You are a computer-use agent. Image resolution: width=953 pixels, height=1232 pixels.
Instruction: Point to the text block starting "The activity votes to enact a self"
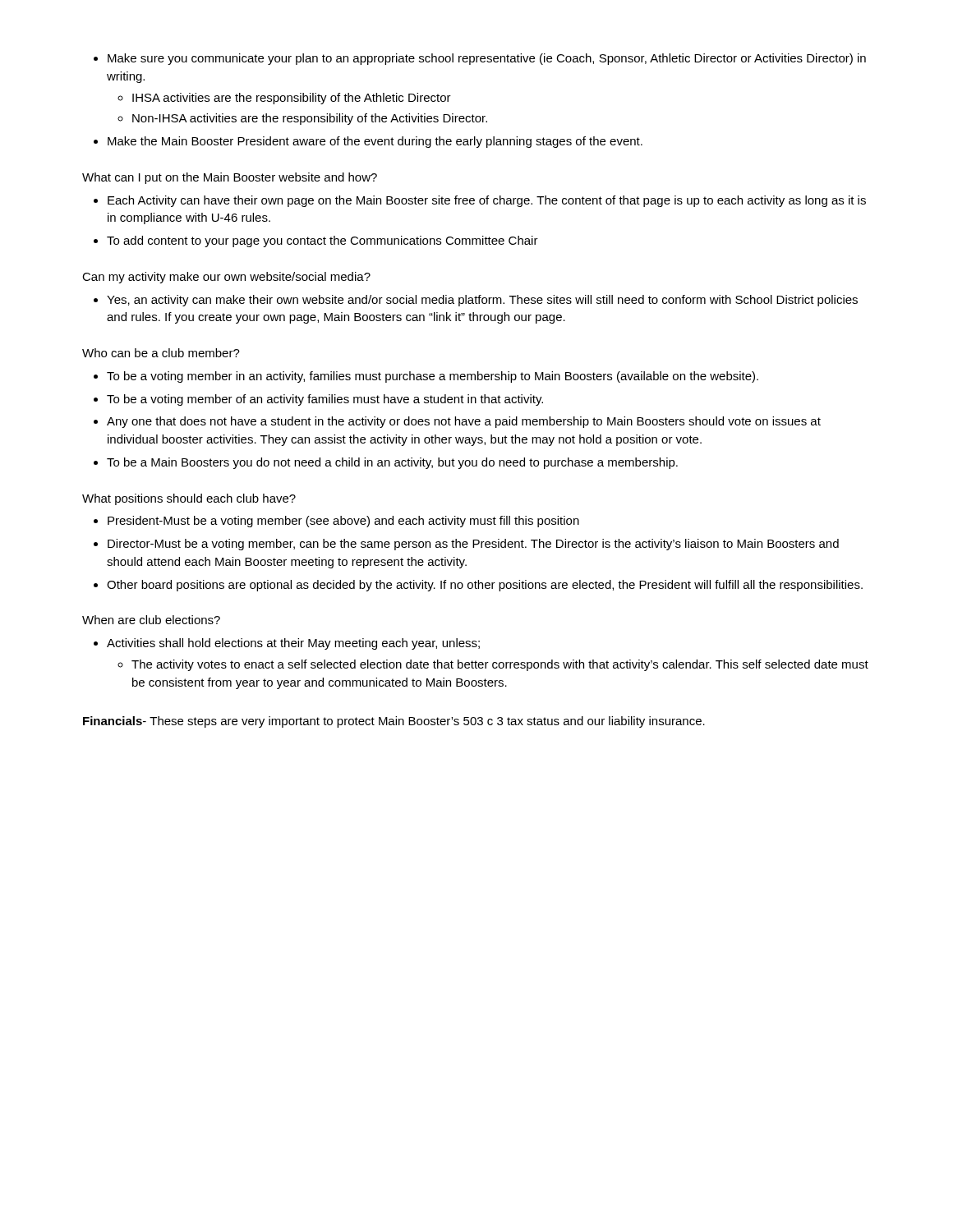pyautogui.click(x=500, y=673)
